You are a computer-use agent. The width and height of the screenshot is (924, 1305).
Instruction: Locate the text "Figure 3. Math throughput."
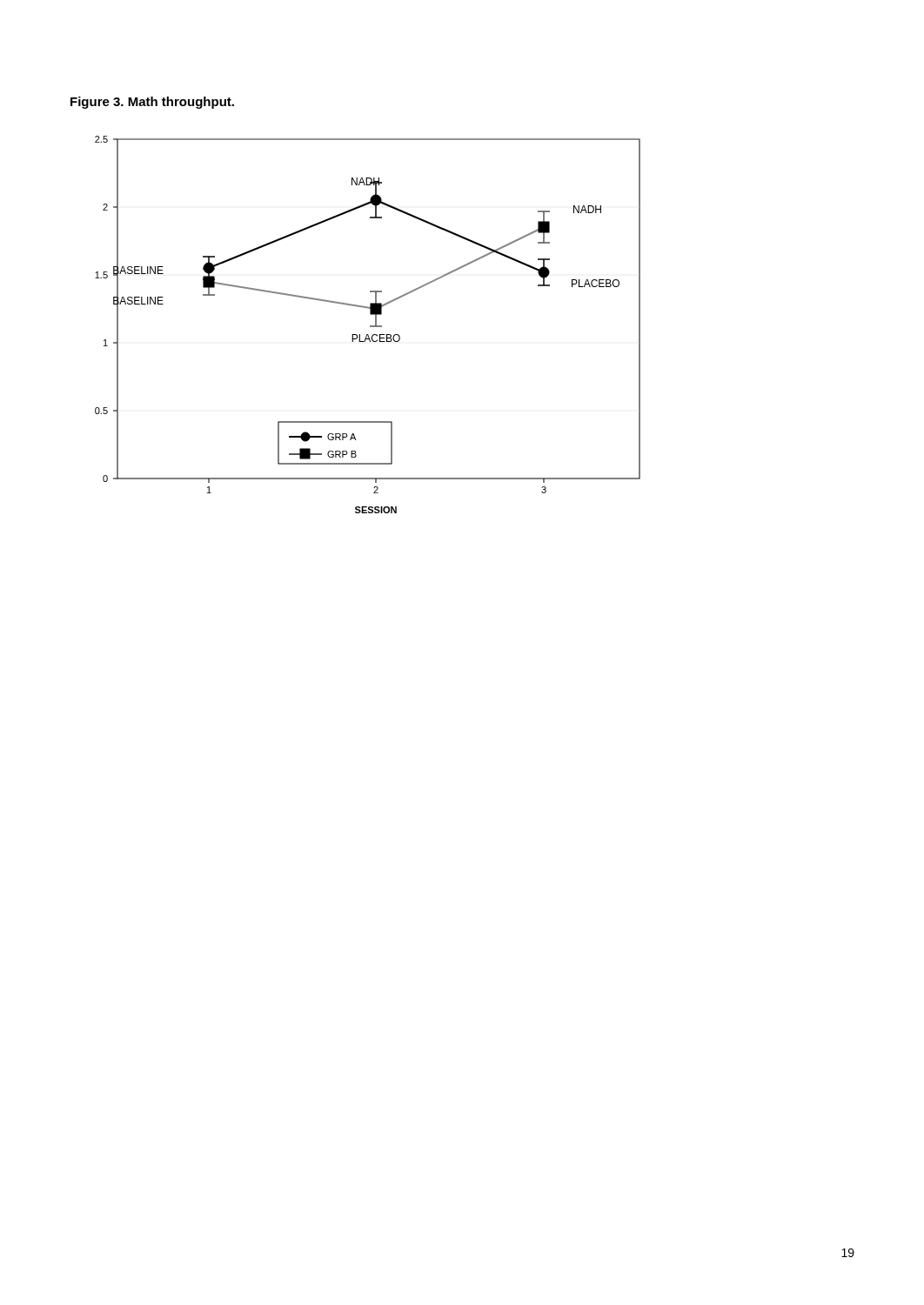click(152, 101)
